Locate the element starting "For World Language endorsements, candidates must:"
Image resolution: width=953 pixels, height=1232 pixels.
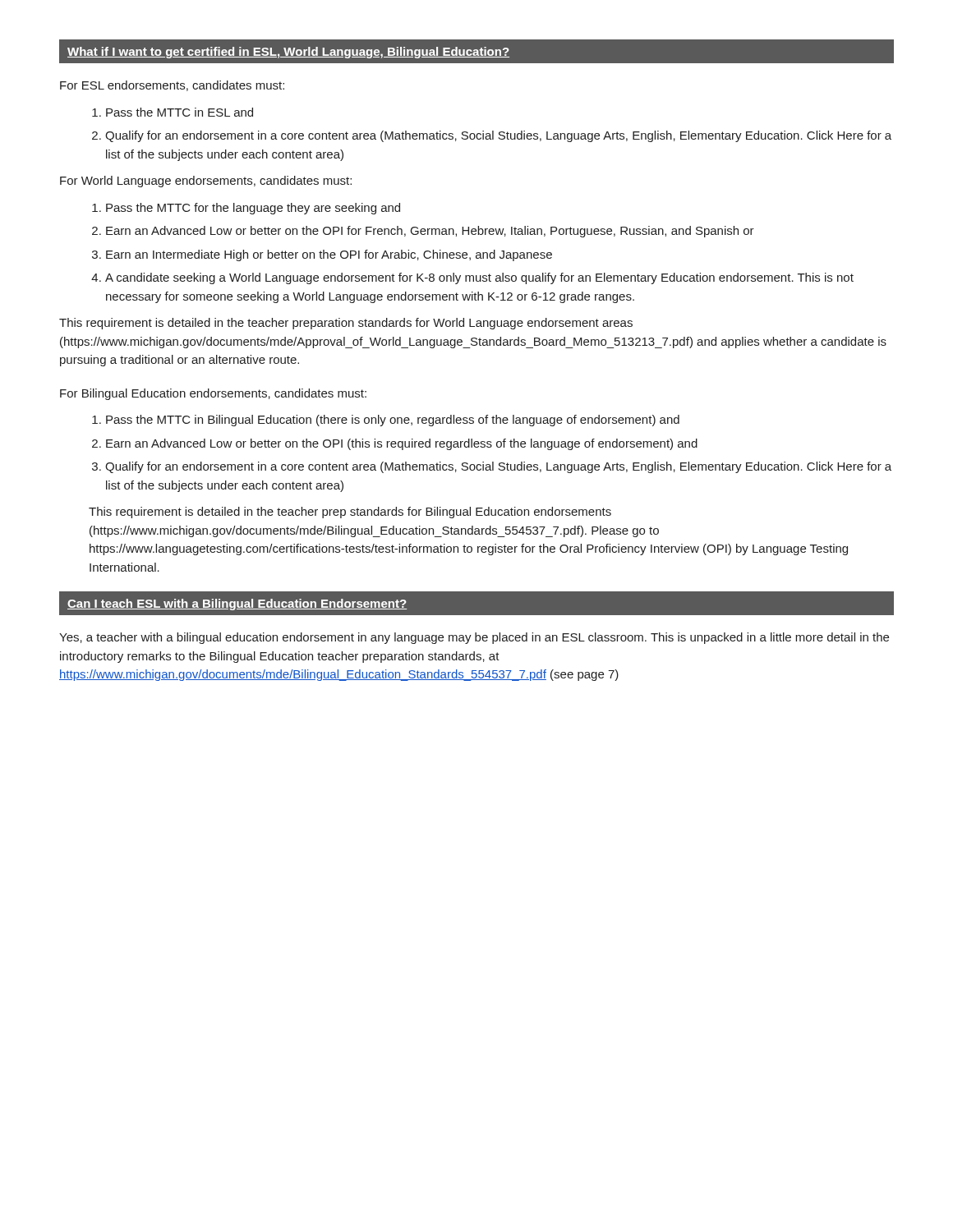pyautogui.click(x=206, y=180)
